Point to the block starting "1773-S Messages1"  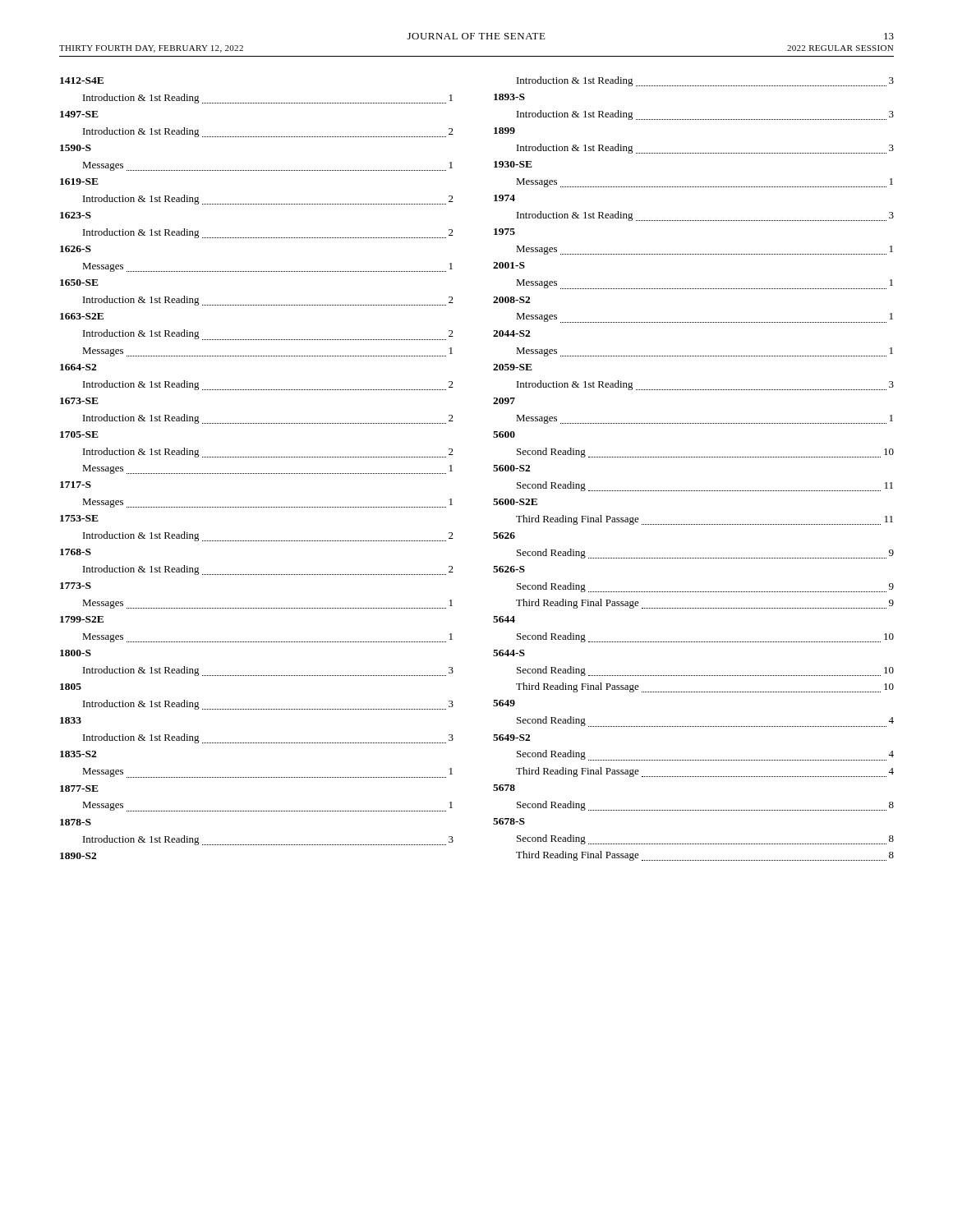point(76,586)
